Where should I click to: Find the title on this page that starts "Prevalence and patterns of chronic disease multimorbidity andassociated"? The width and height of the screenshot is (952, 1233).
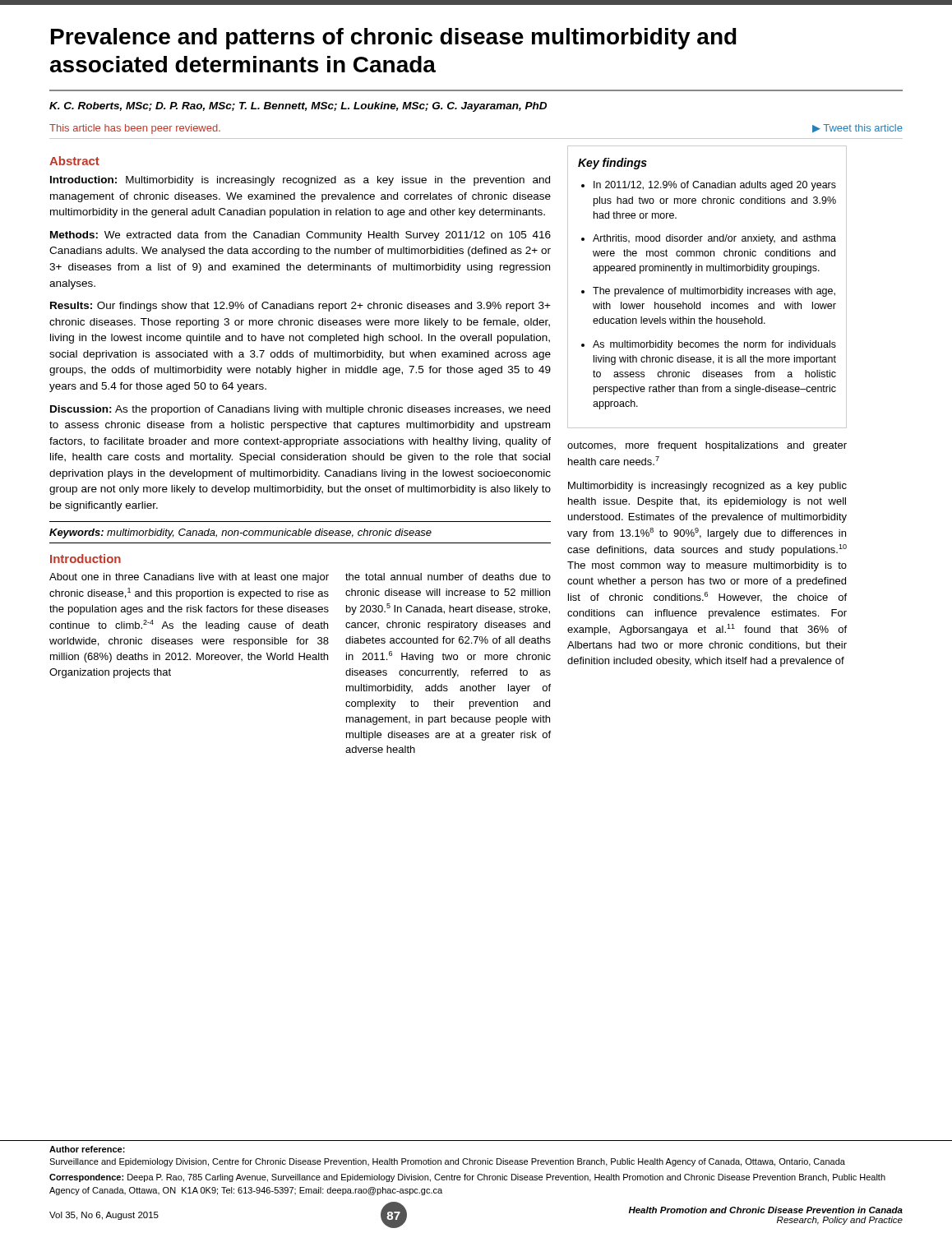pyautogui.click(x=476, y=51)
